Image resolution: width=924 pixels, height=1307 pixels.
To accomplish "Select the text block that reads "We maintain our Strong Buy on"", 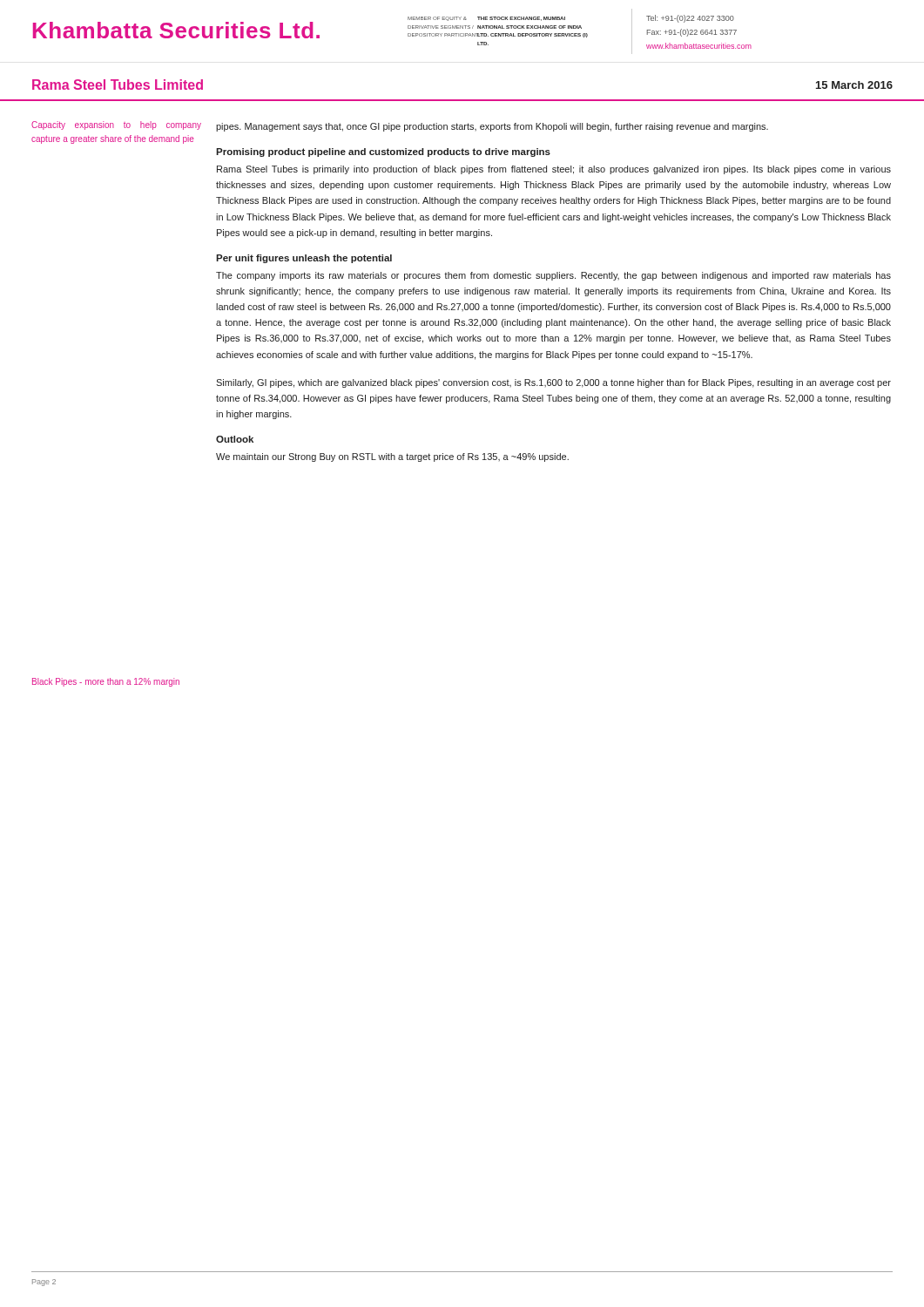I will pyautogui.click(x=393, y=457).
